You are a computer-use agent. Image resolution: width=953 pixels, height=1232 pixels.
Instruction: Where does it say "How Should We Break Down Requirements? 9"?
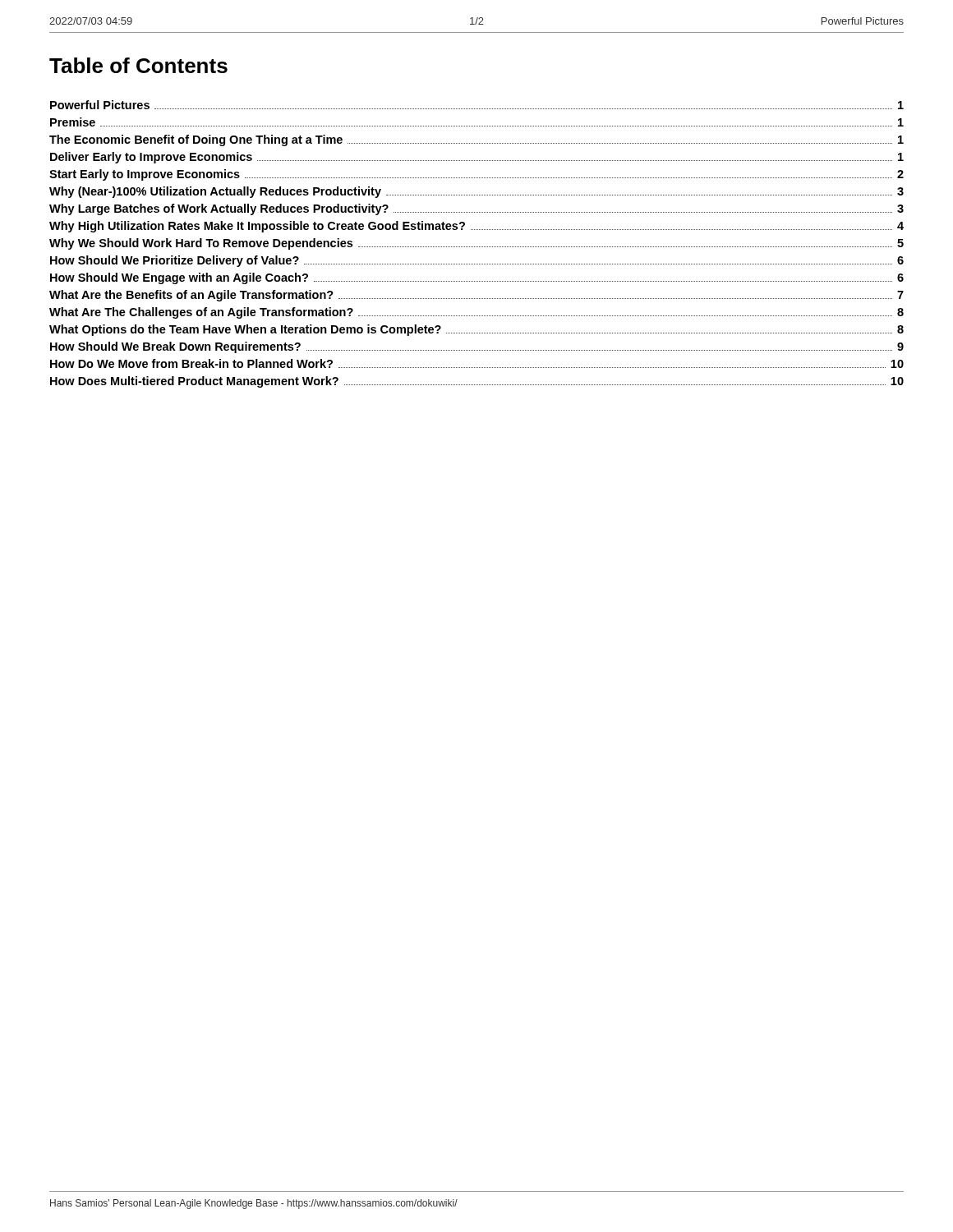(x=476, y=347)
